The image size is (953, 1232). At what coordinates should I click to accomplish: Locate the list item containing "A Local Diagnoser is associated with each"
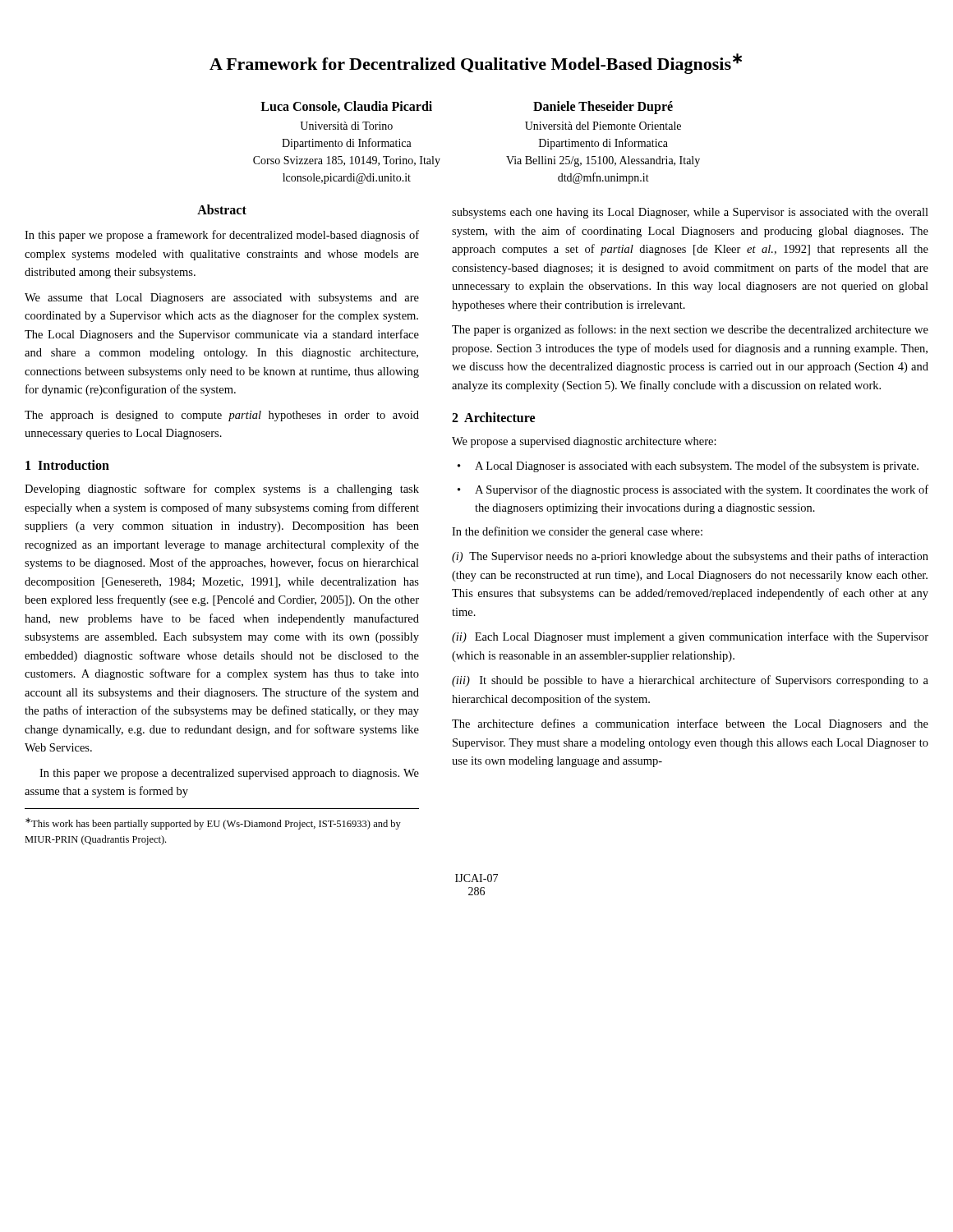[697, 466]
